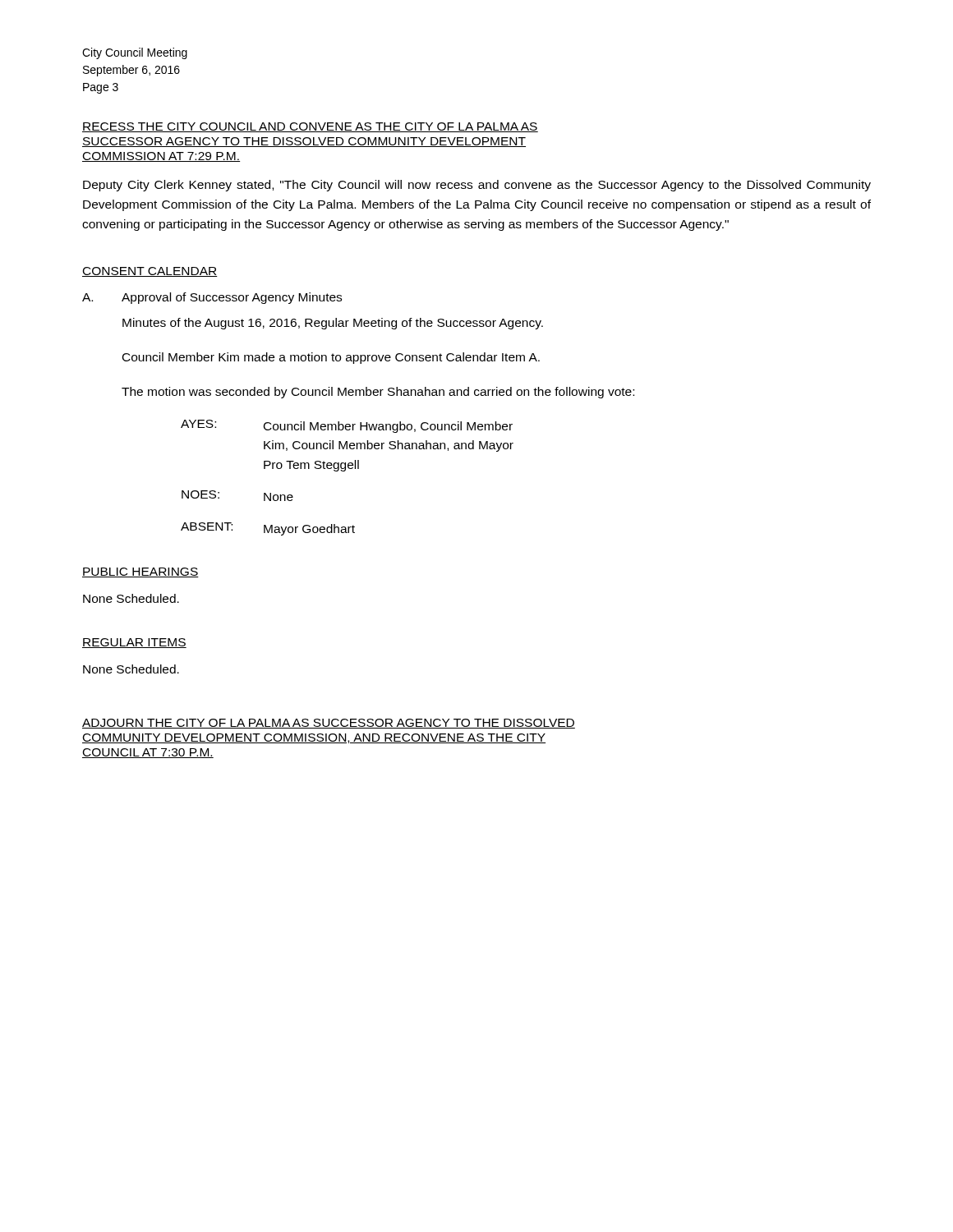
Task: Locate the section header that says "CONSENT CALENDAR"
Action: click(150, 271)
